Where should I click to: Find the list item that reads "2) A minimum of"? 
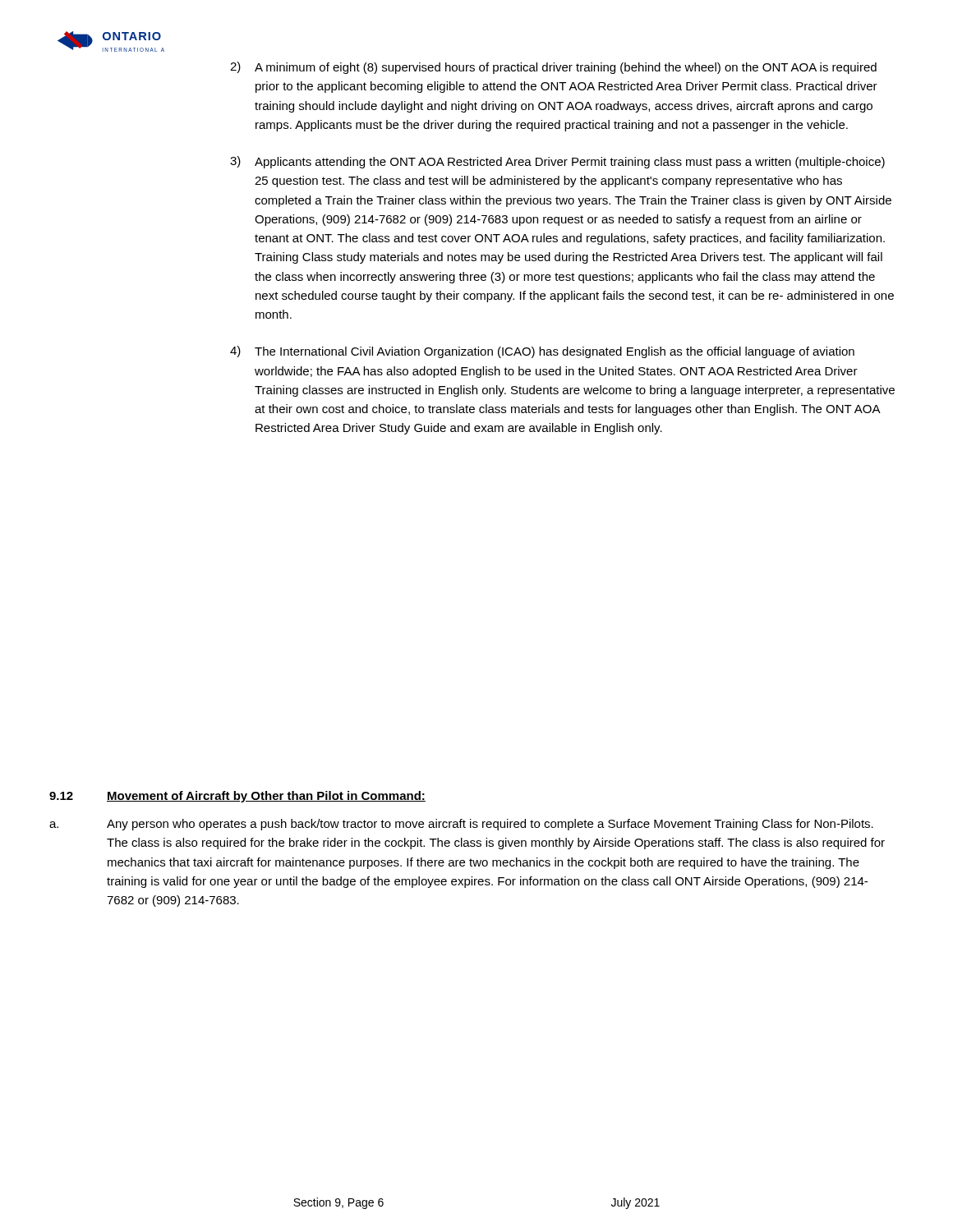point(563,96)
